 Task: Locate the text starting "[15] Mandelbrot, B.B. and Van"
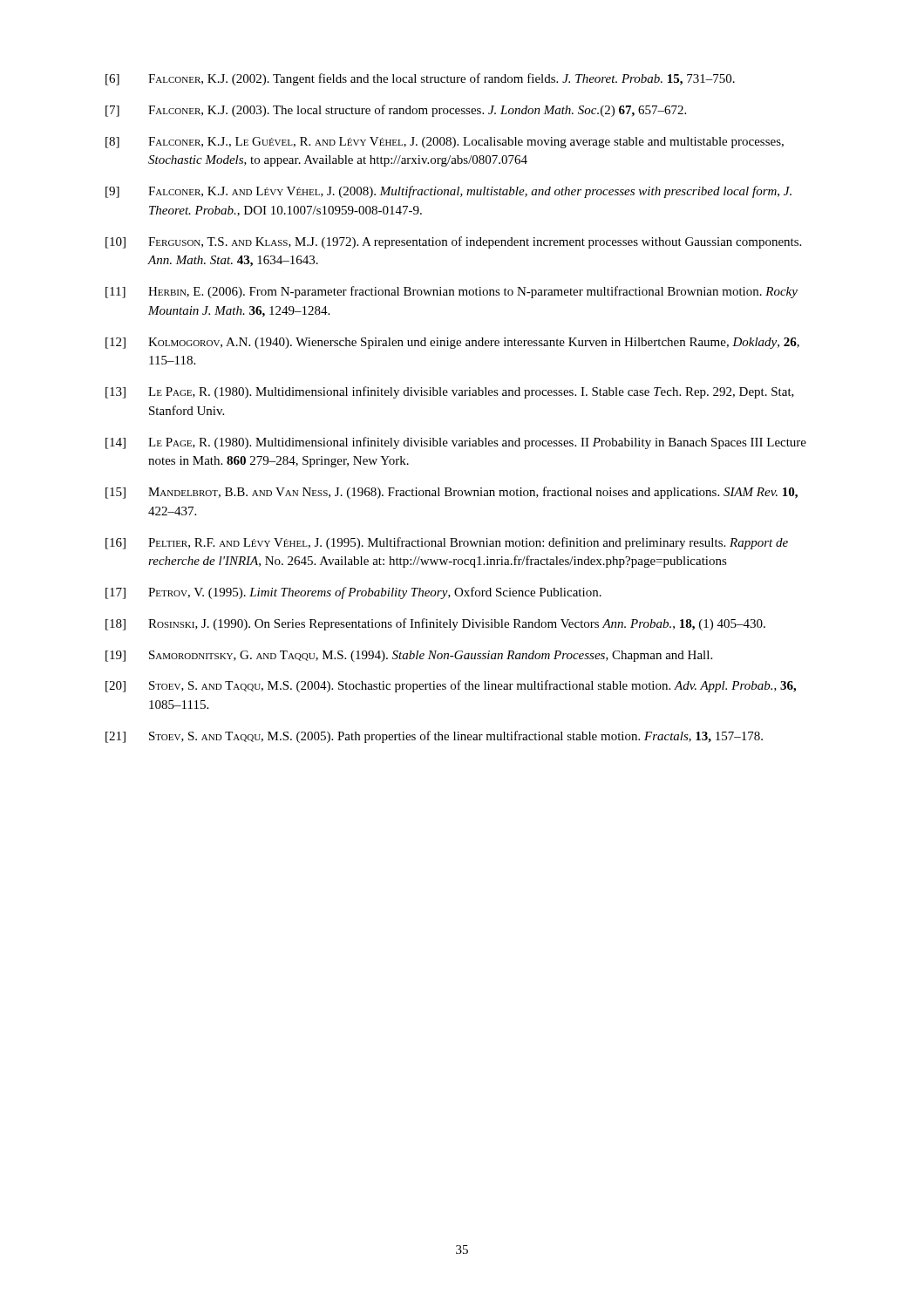462,502
